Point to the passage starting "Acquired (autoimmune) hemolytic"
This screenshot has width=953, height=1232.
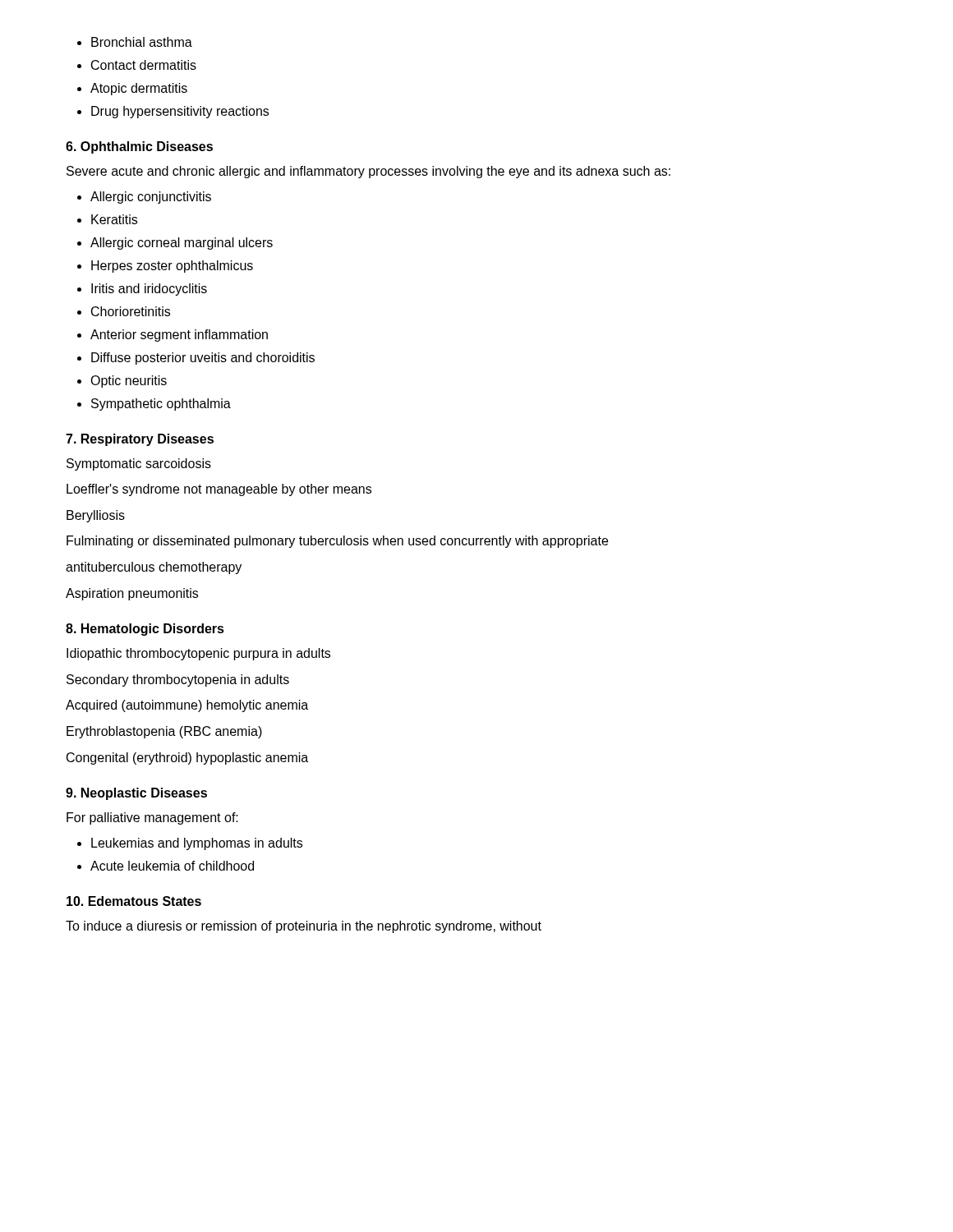click(187, 705)
